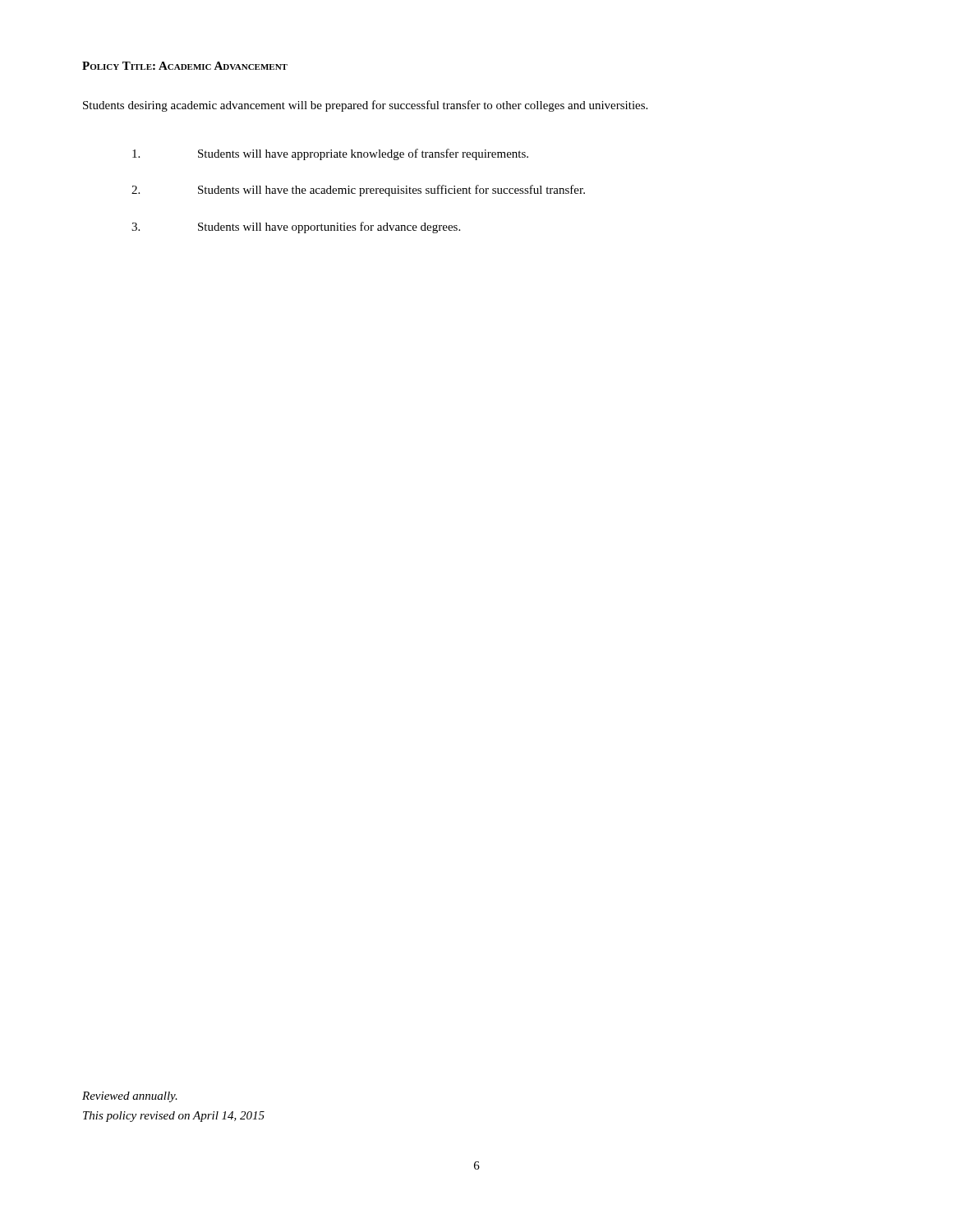The height and width of the screenshot is (1232, 953).
Task: Select the footnote that reads "Reviewed annually. This policy"
Action: [173, 1105]
